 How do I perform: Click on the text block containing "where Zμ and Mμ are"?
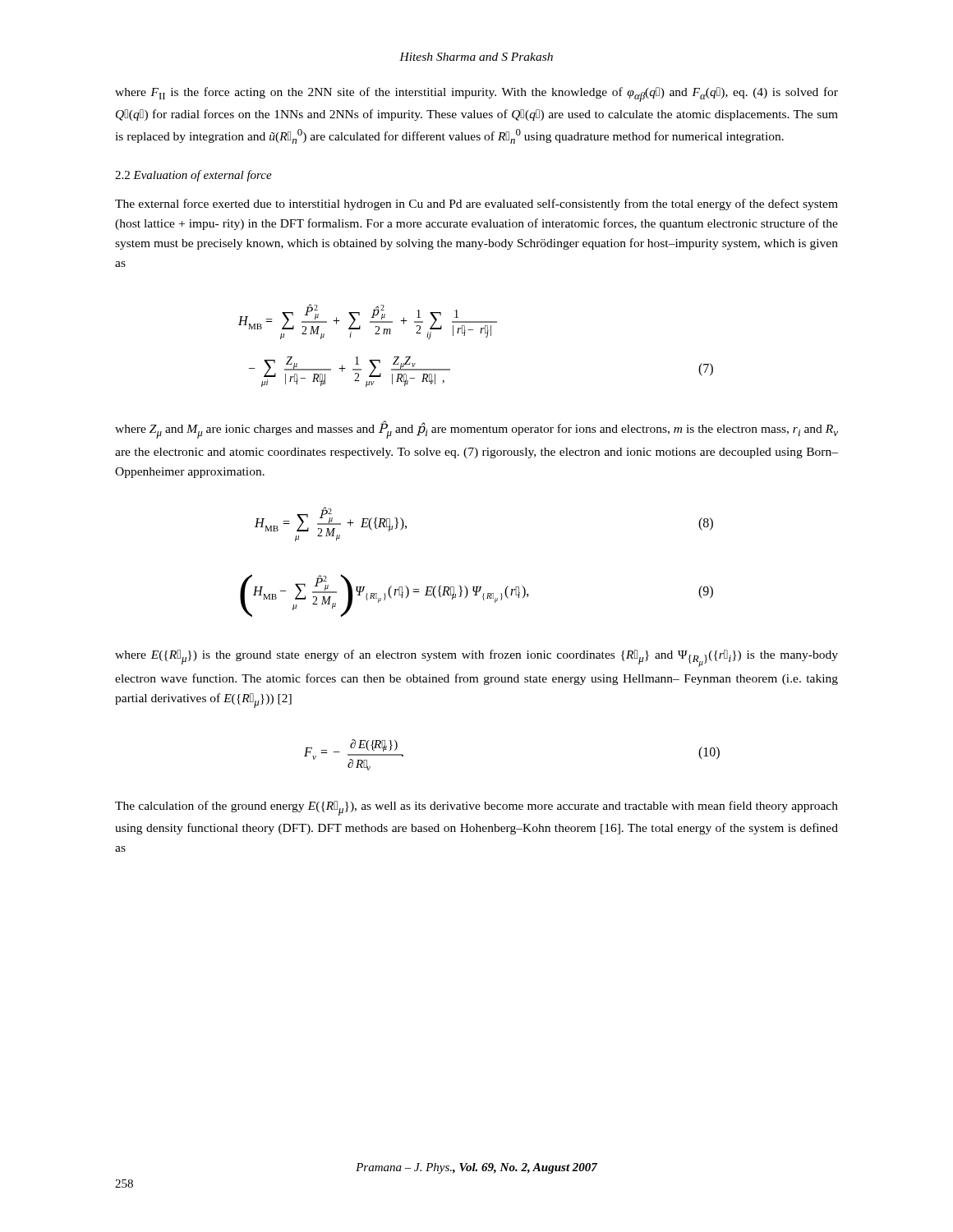point(476,450)
